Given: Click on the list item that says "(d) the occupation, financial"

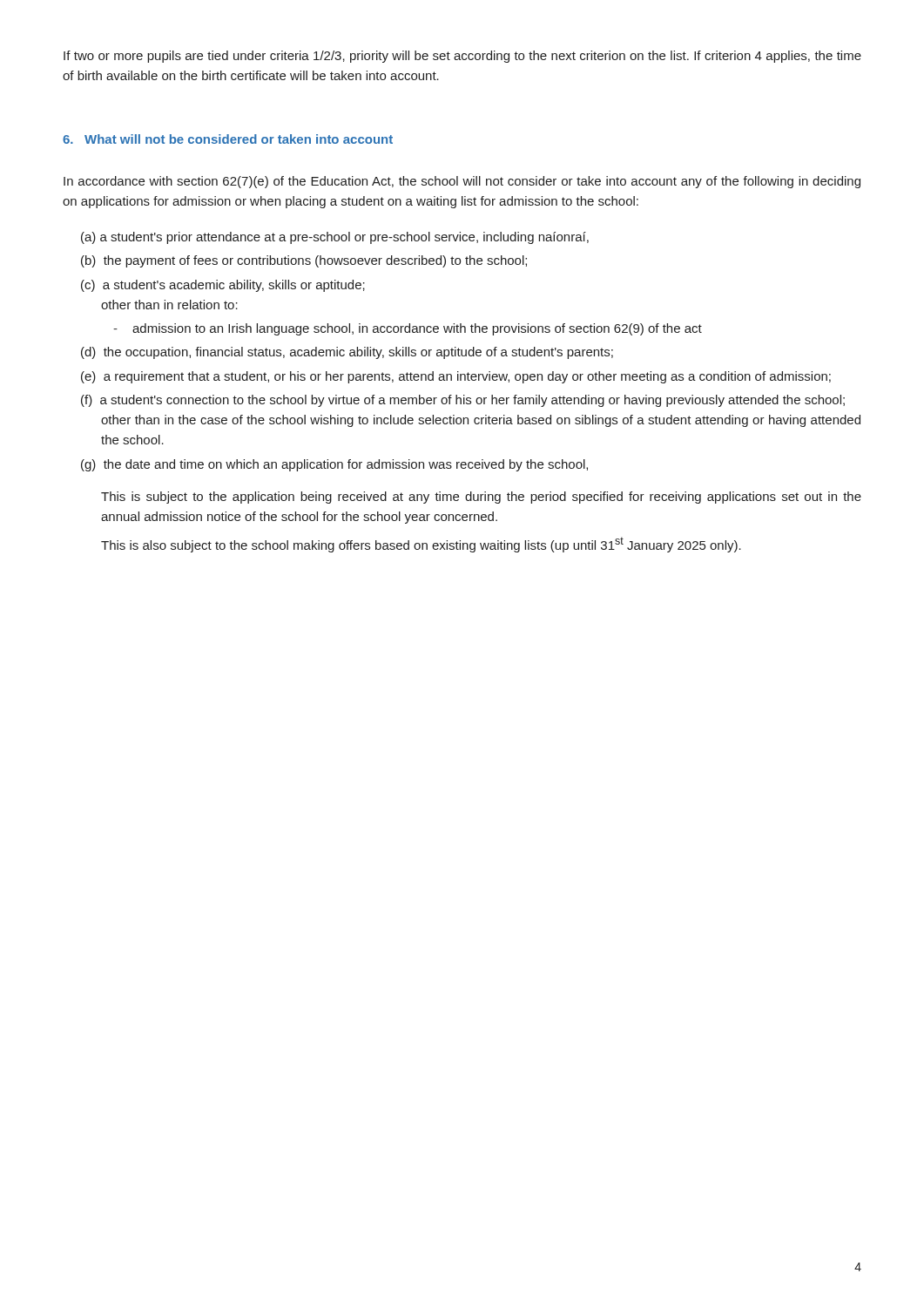Looking at the screenshot, I should (x=347, y=352).
